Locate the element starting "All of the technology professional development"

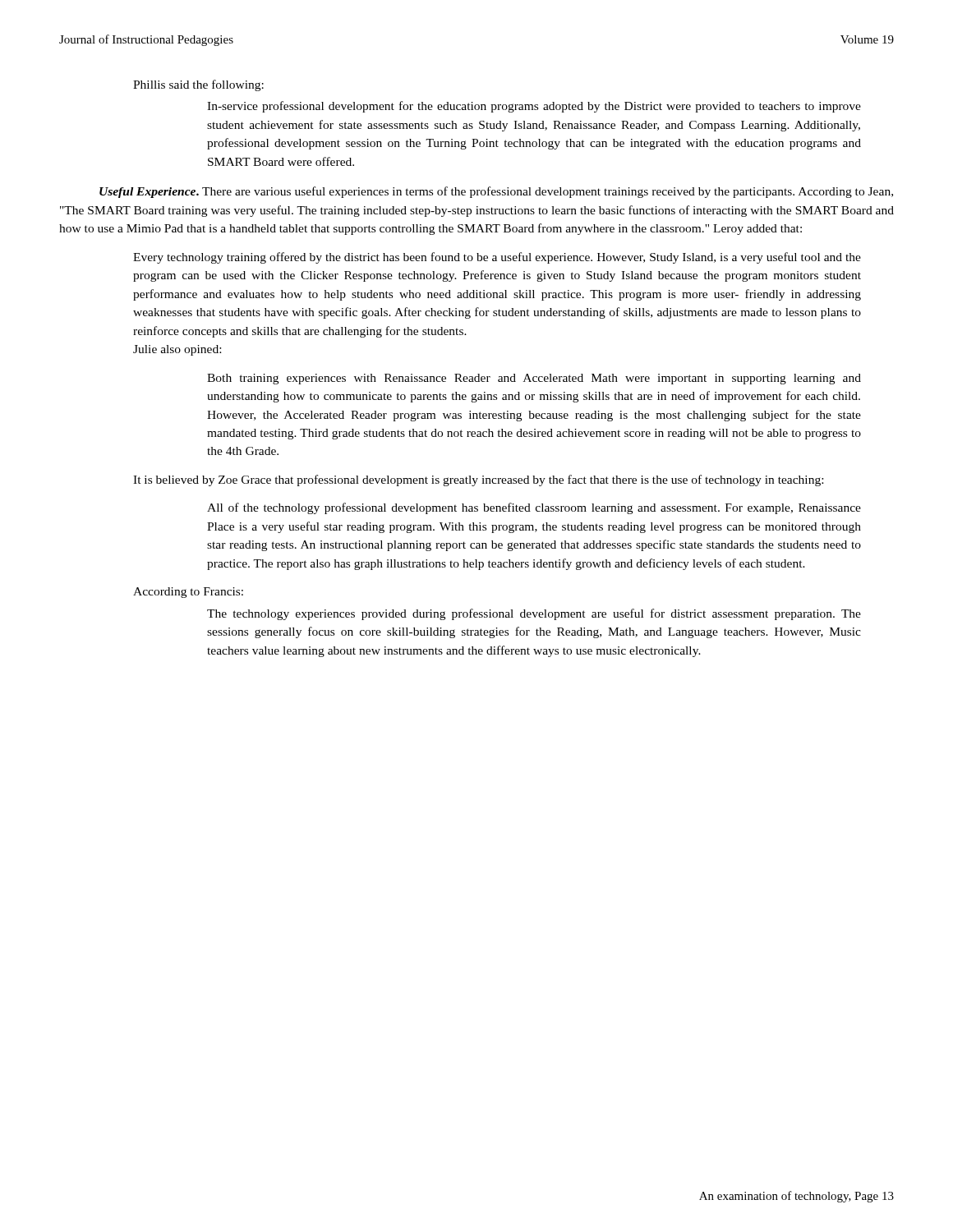tap(534, 536)
